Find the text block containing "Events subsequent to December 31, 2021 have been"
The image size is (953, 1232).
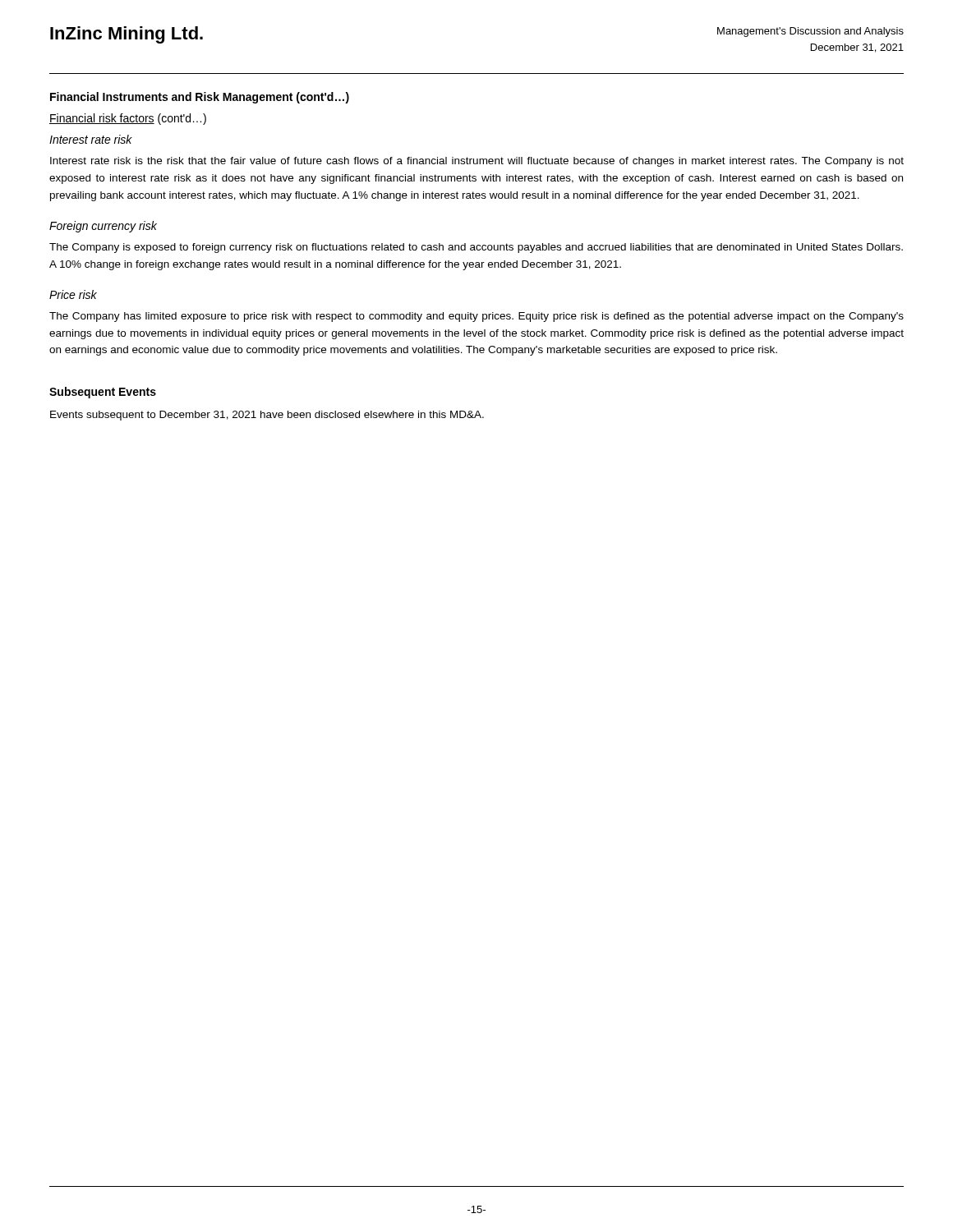click(x=267, y=415)
